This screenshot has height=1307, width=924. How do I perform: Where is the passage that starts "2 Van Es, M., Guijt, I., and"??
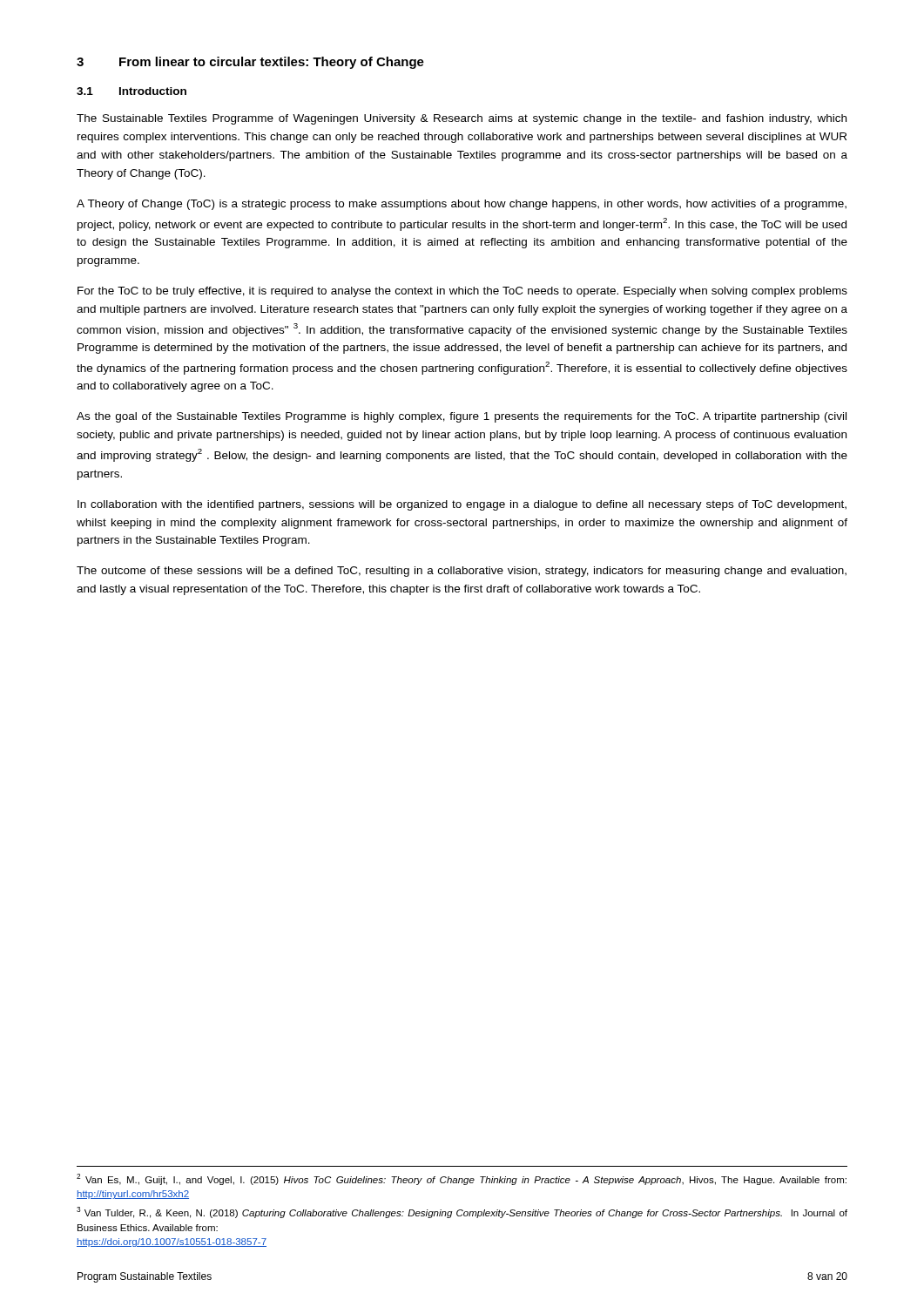pos(462,1187)
